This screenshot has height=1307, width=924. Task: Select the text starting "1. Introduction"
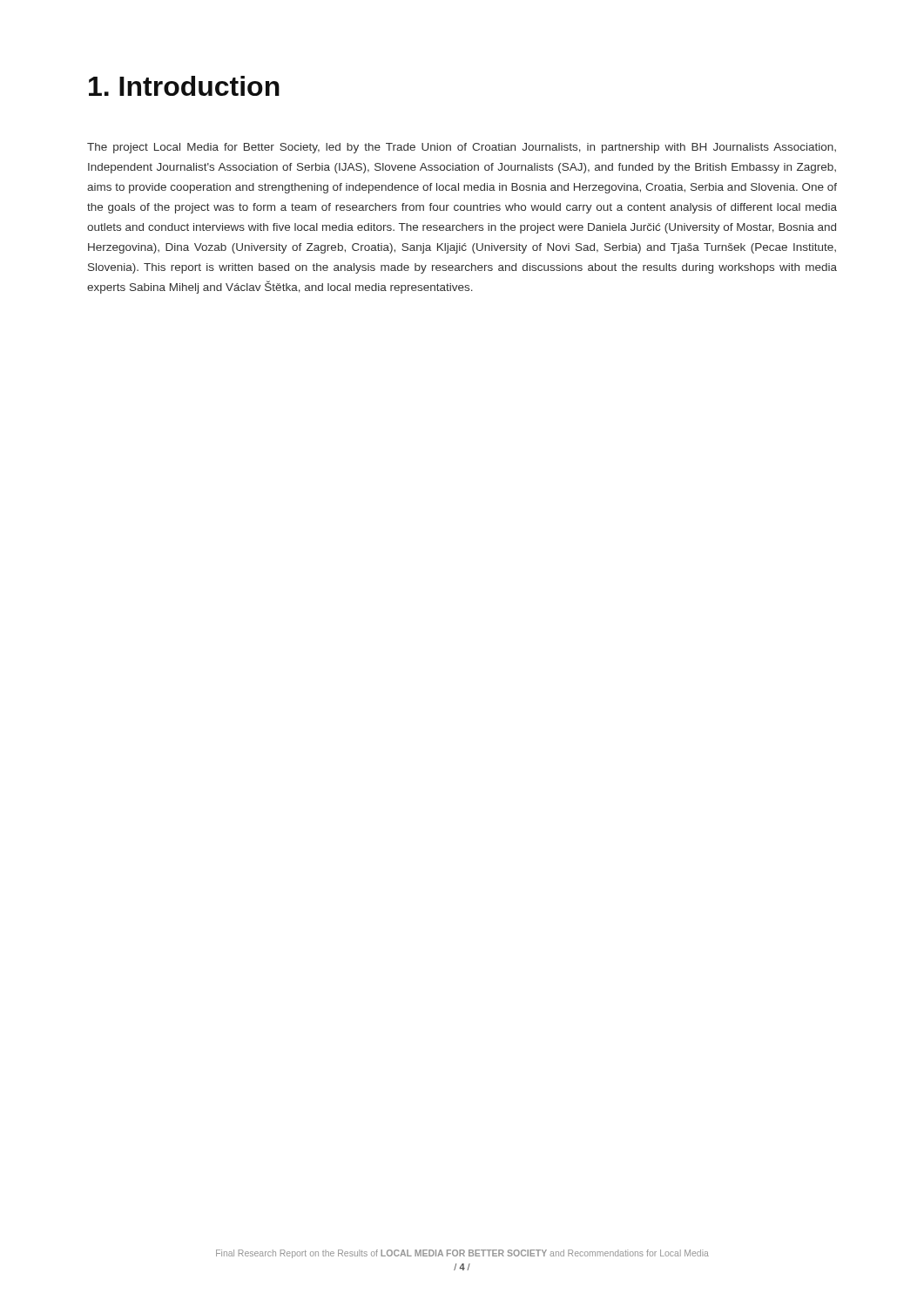[x=184, y=86]
